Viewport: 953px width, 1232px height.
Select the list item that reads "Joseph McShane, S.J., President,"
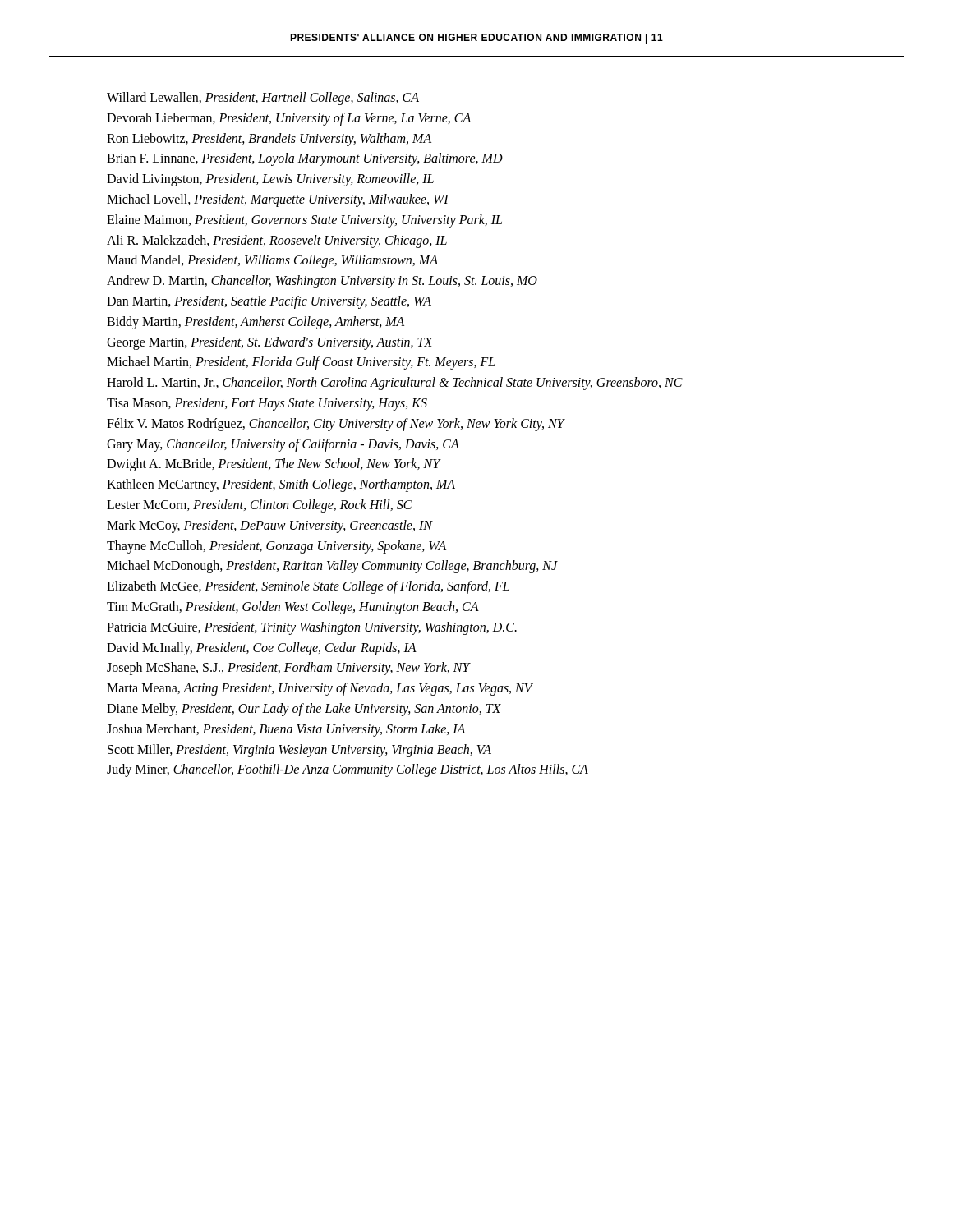(x=288, y=668)
